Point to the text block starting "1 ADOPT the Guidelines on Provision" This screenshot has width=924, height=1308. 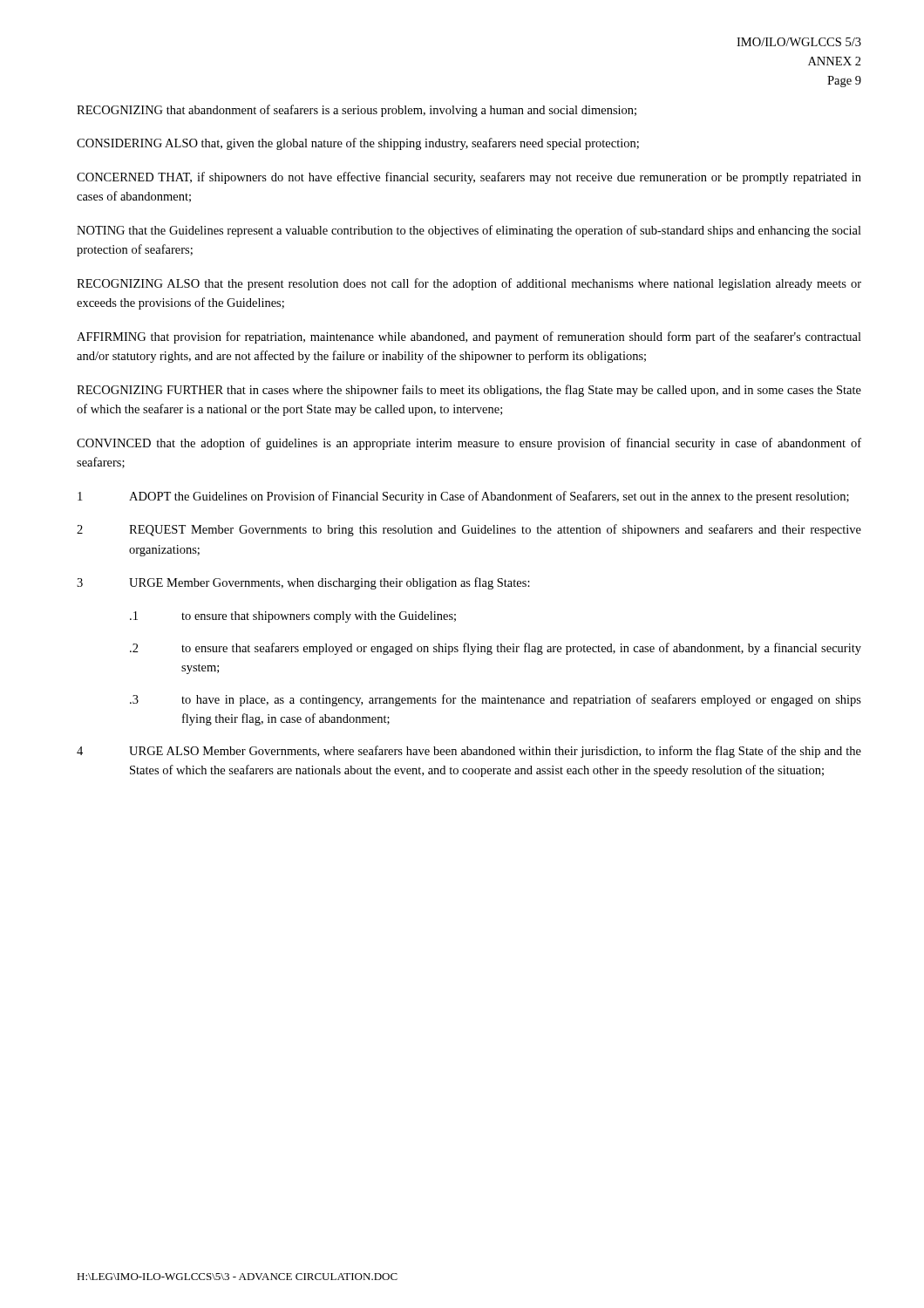pyautogui.click(x=469, y=496)
